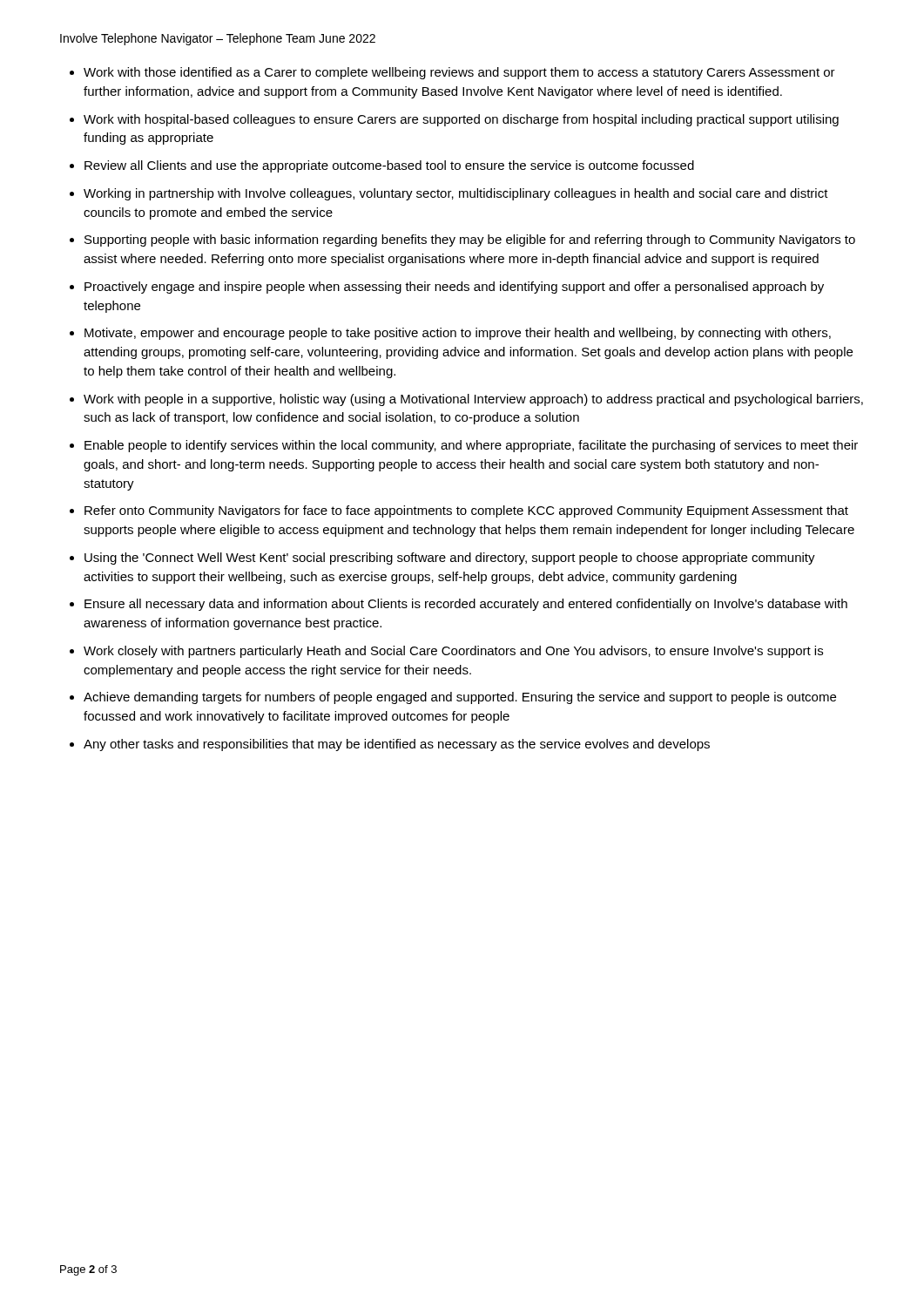Find the list item that reads "Proactively engage and"
924x1307 pixels.
[x=454, y=296]
